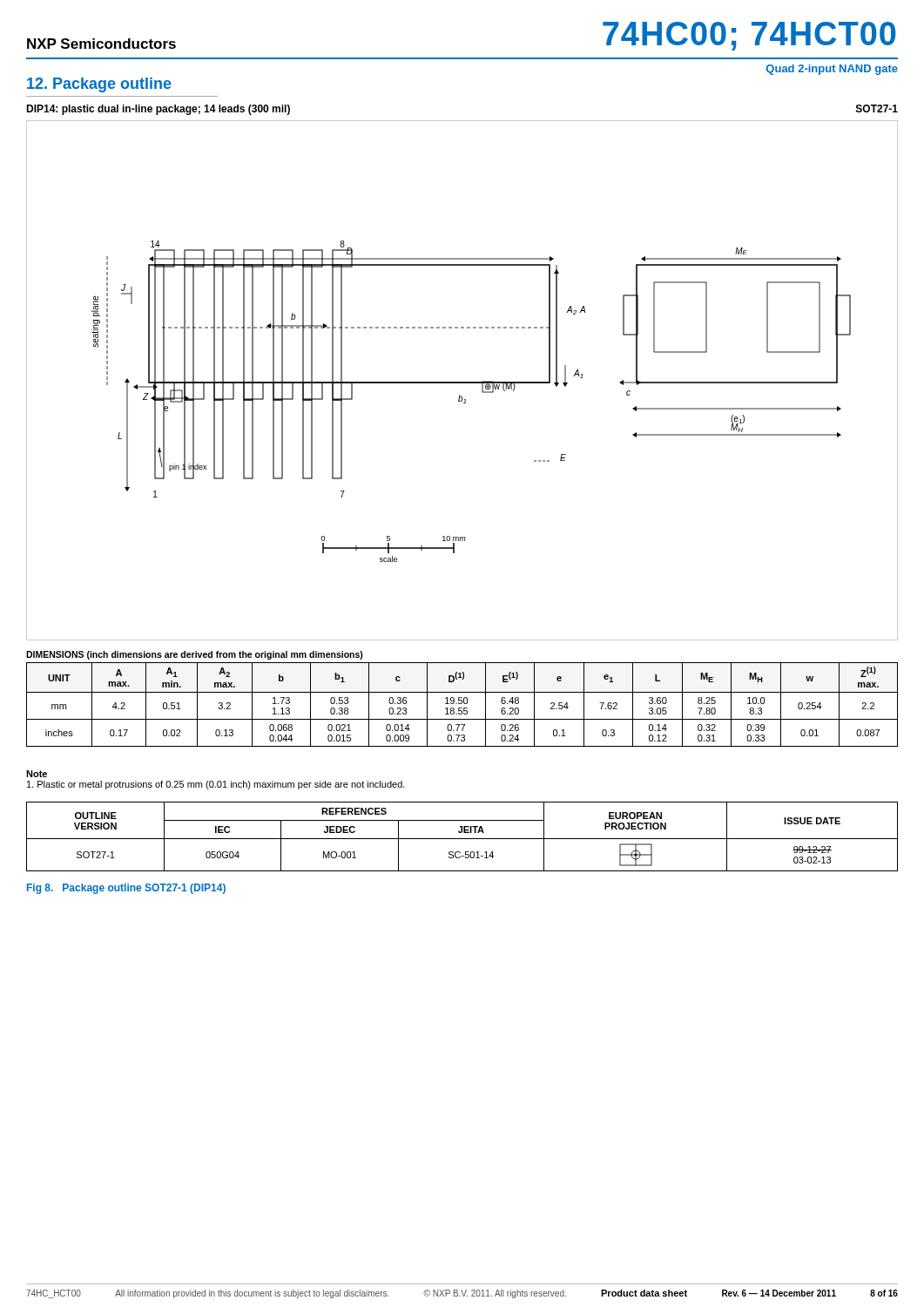The height and width of the screenshot is (1307, 924).
Task: Select the text starting "DIMENSIONS (inch dimensions are"
Action: pos(195,654)
